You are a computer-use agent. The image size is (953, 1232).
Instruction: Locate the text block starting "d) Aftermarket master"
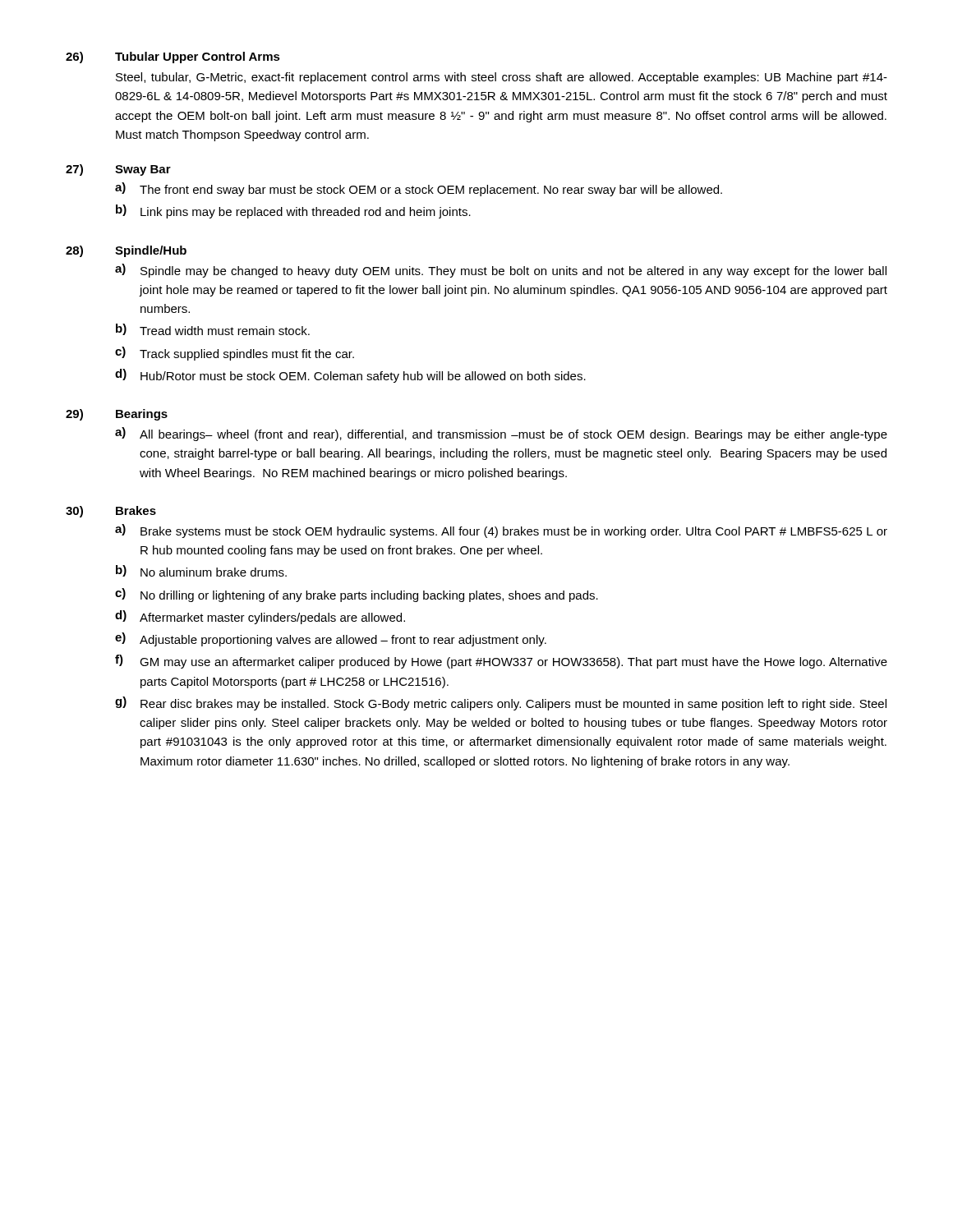(260, 617)
